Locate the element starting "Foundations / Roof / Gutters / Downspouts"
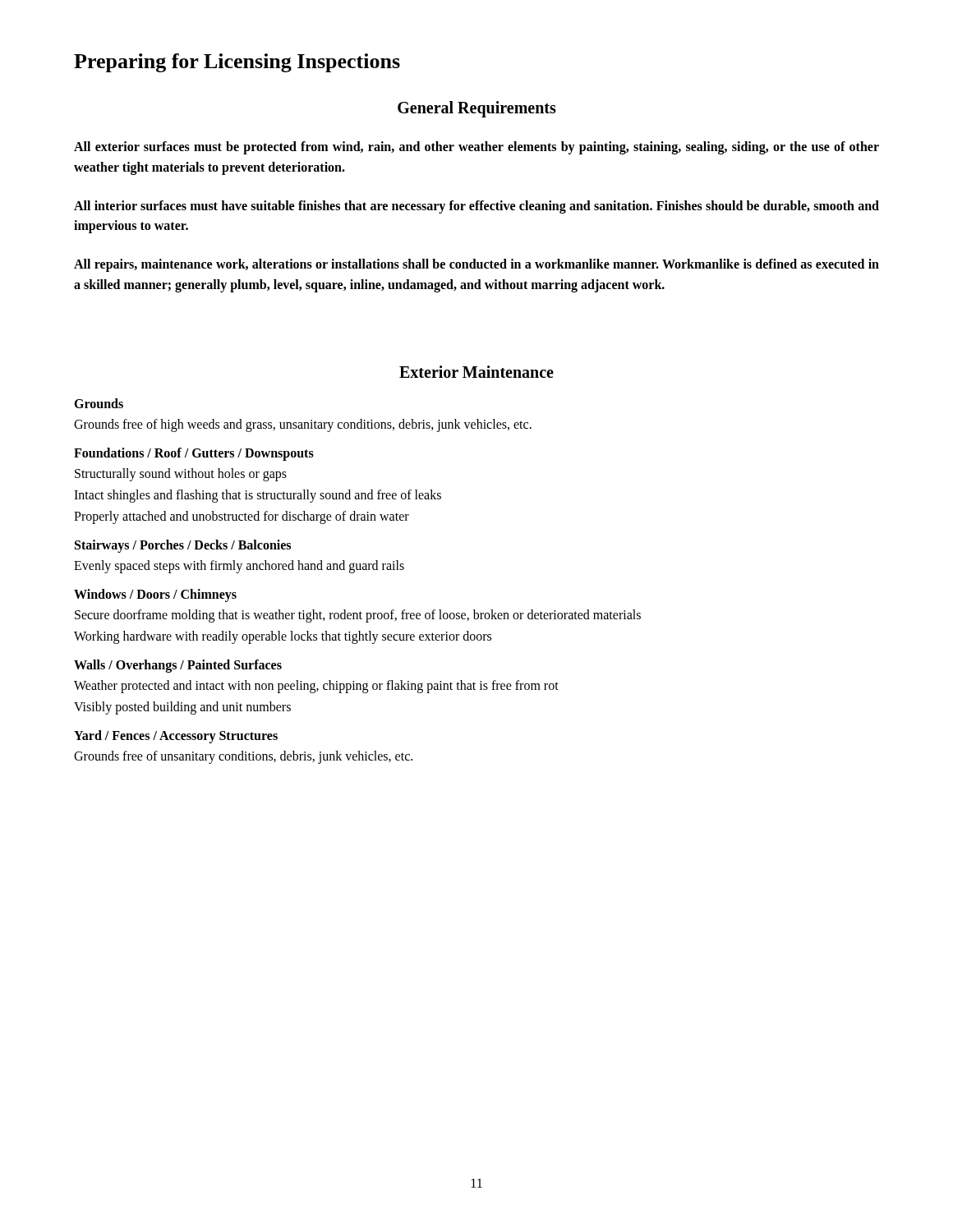Screen dimensions: 1232x953 point(194,453)
